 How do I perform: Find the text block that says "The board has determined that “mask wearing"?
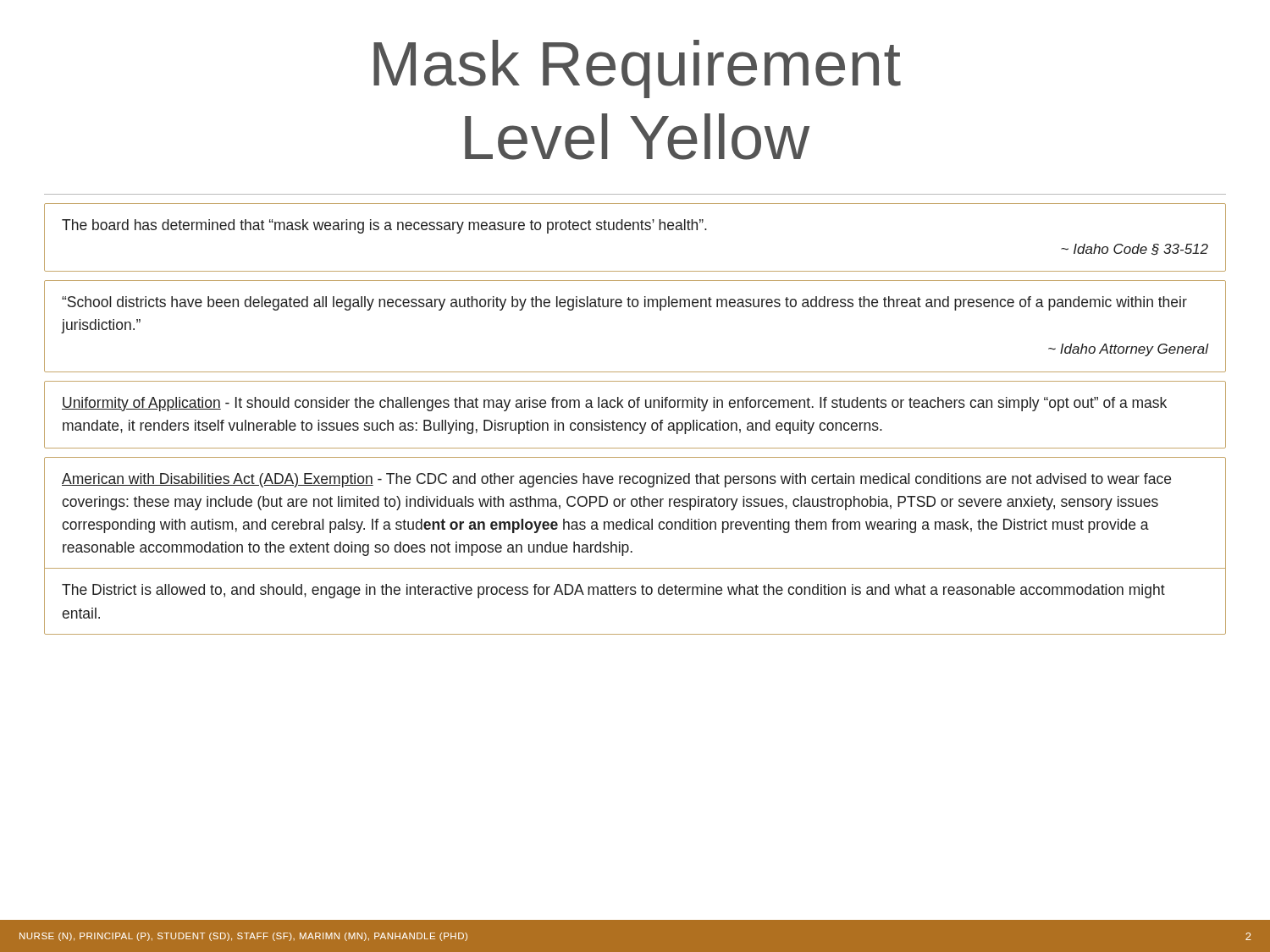tap(635, 239)
